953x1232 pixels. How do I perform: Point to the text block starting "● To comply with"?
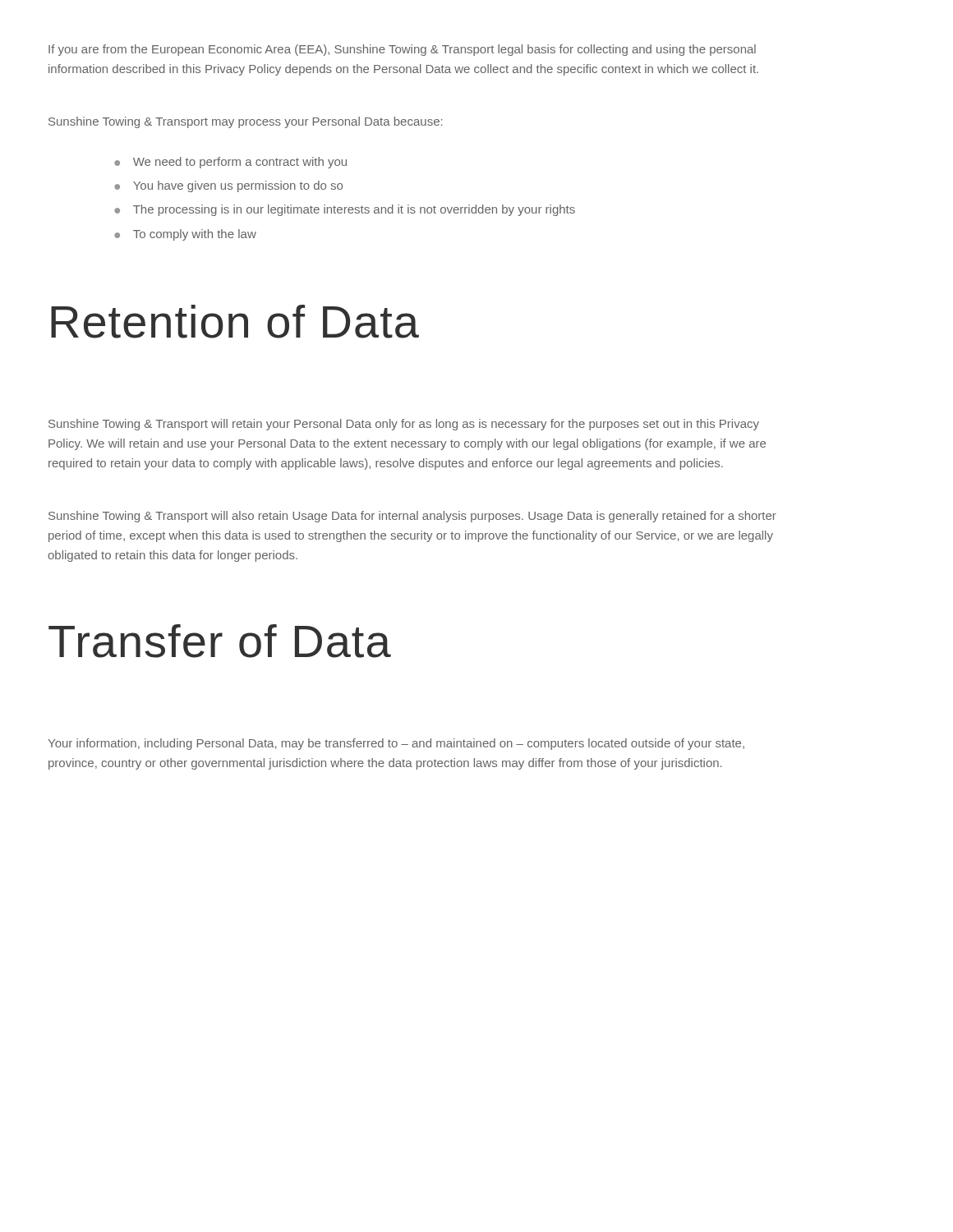[x=185, y=234]
